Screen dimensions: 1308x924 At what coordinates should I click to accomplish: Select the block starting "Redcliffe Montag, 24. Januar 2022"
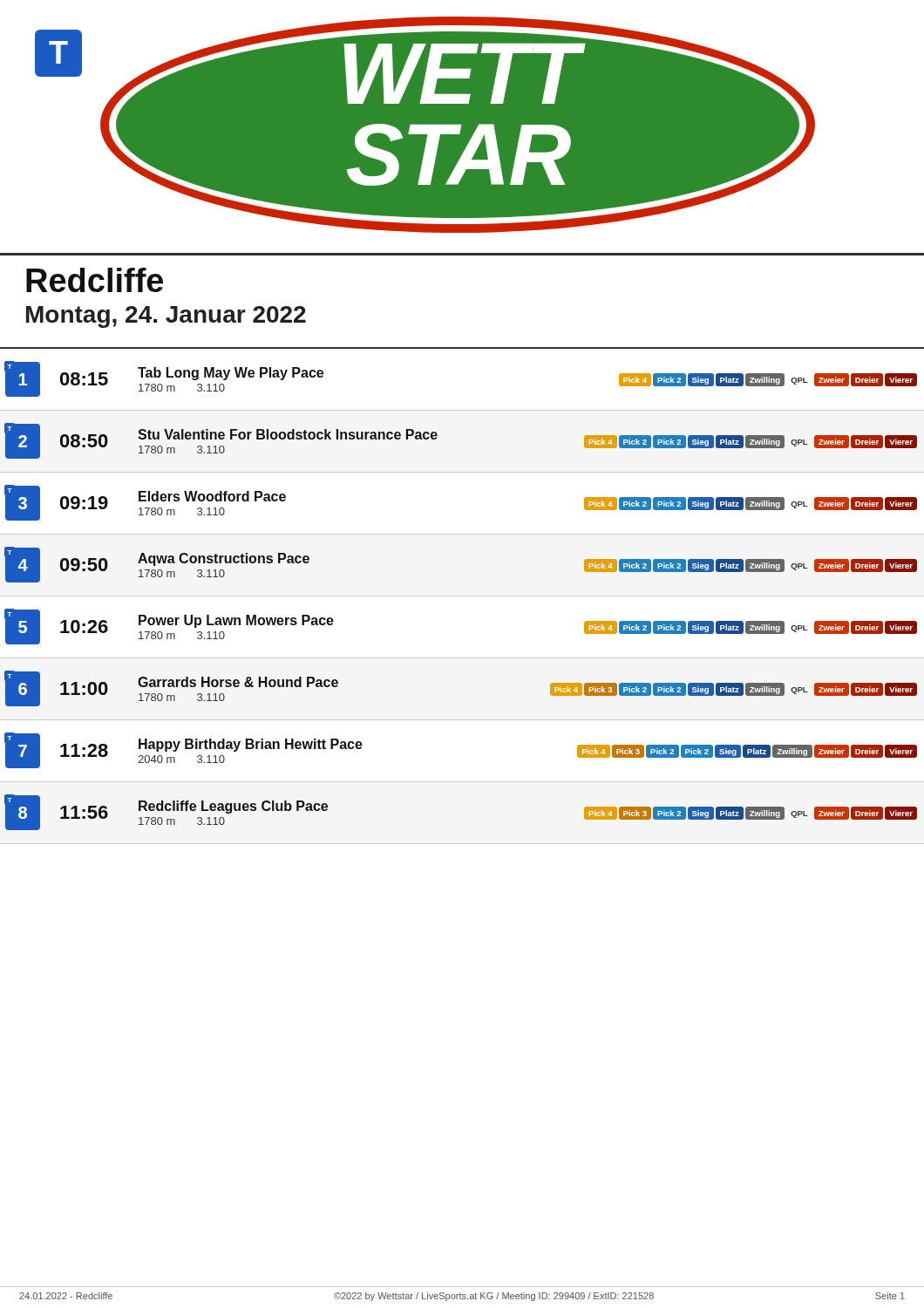point(165,296)
